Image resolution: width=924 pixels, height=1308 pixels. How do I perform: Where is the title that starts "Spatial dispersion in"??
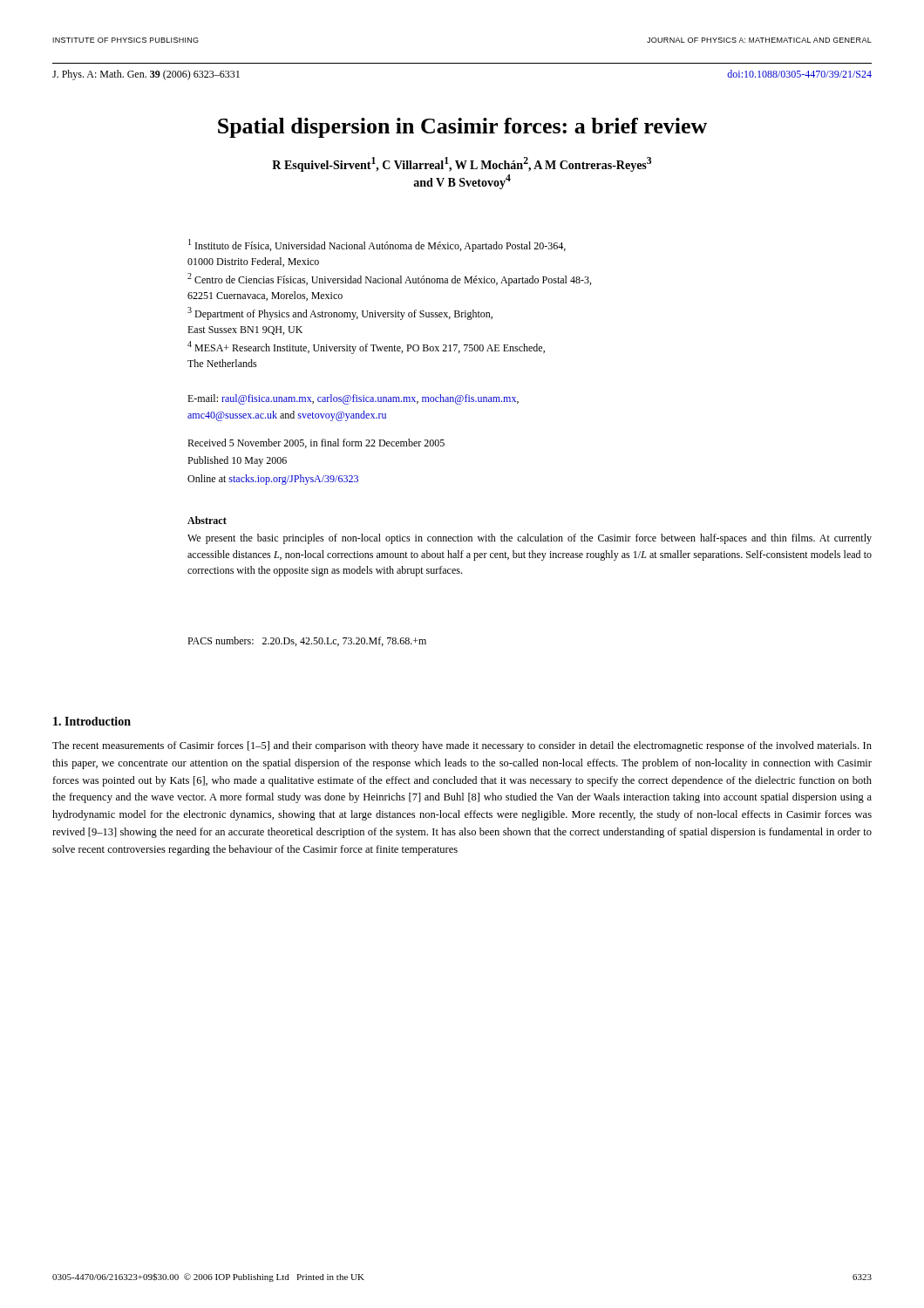pos(462,151)
